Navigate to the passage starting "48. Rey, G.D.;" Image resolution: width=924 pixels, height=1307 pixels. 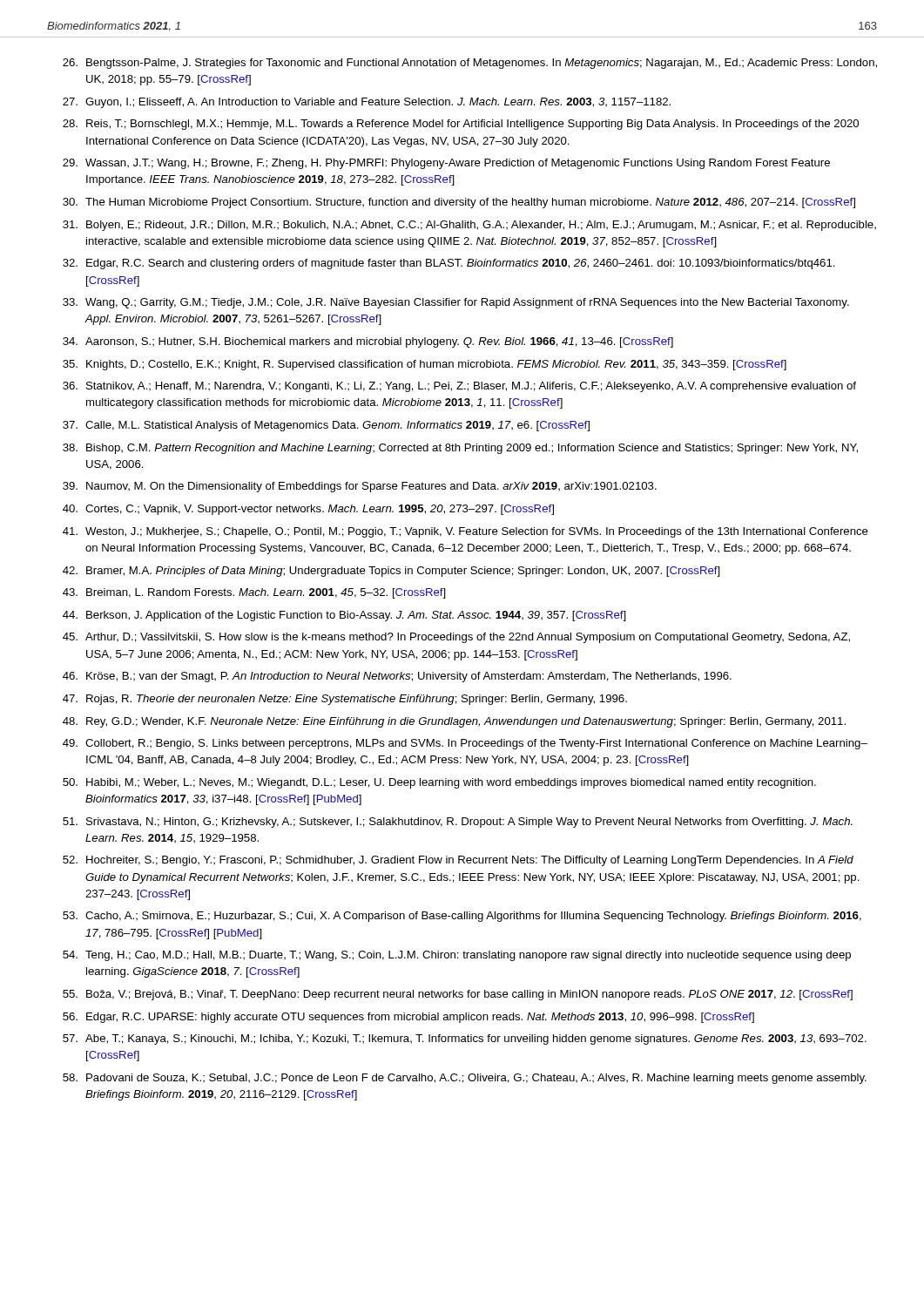pyautogui.click(x=463, y=721)
